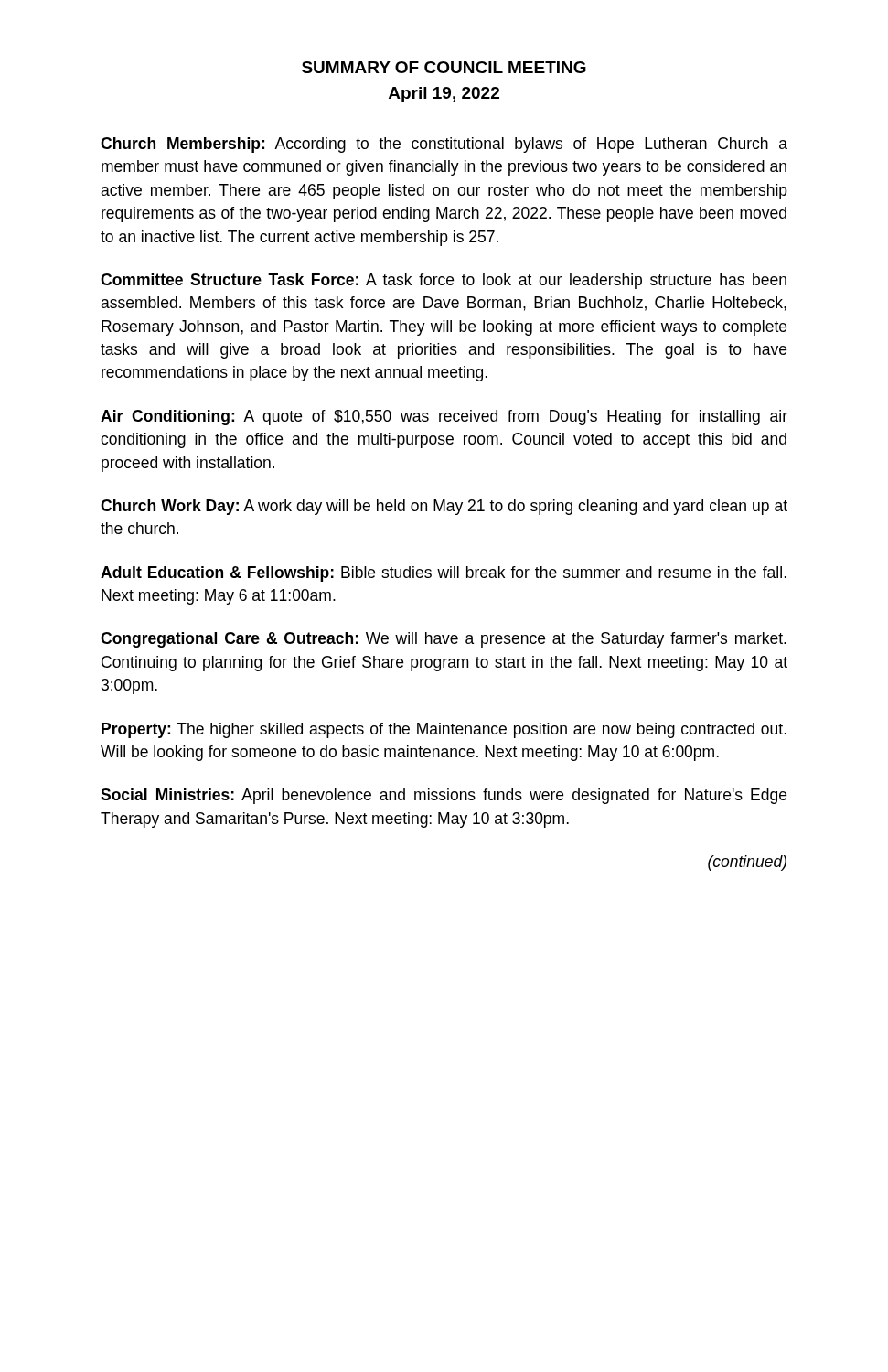888x1372 pixels.
Task: Select the block starting "Church Work Day: A work day"
Action: pyautogui.click(x=444, y=517)
